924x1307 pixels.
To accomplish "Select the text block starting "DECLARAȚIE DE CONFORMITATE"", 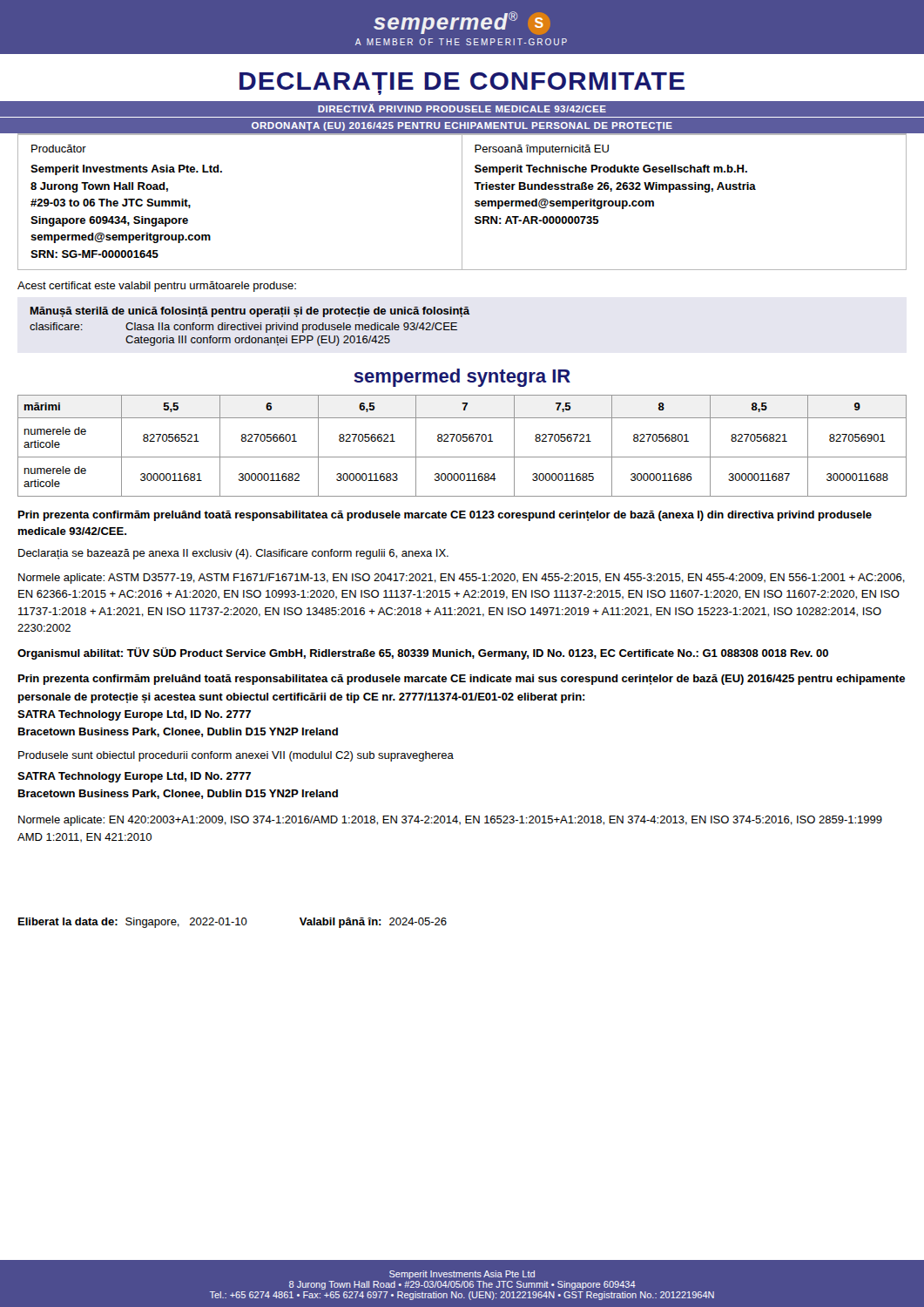I will pyautogui.click(x=462, y=81).
